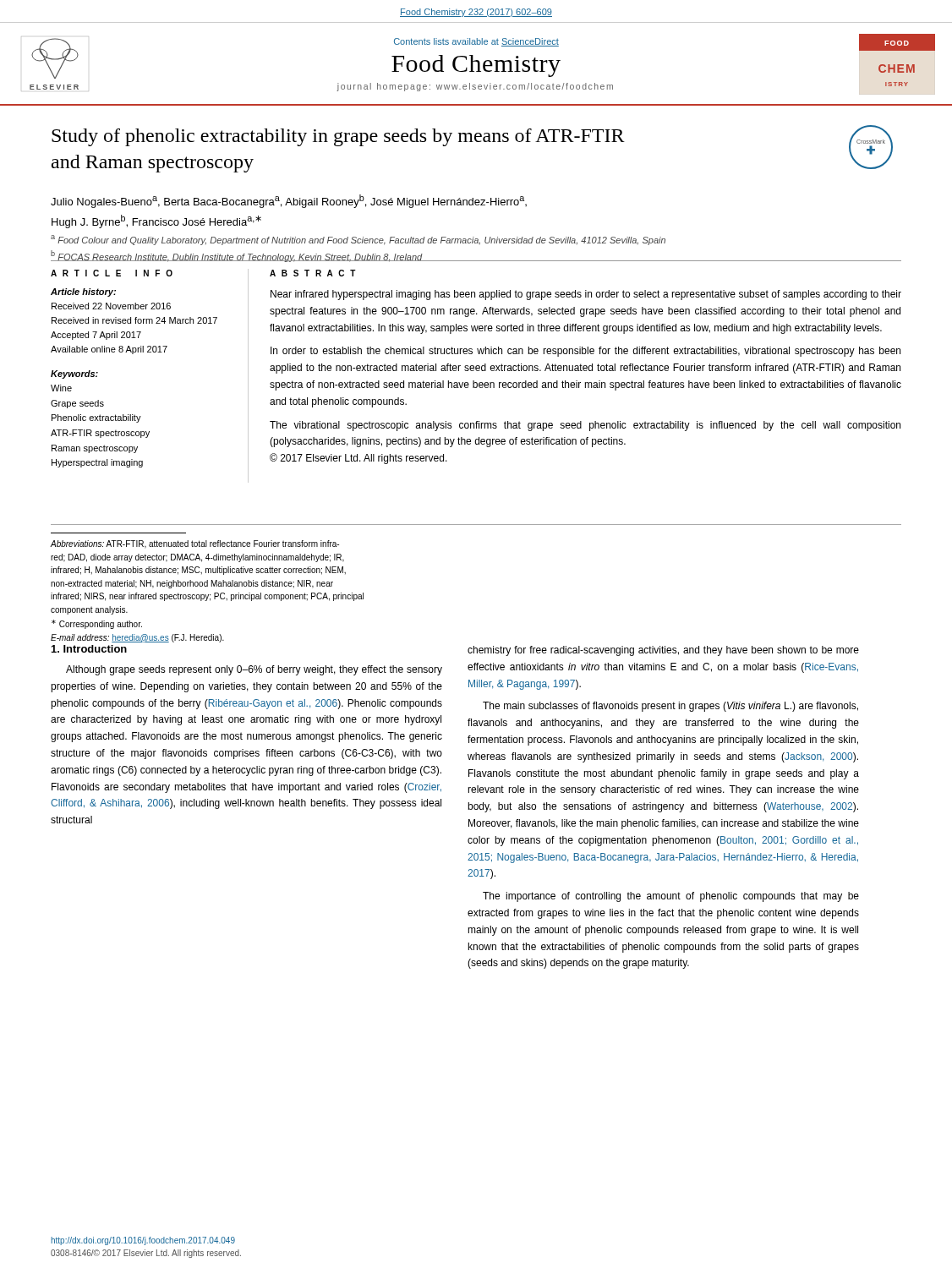Locate the passage starting "chemistry for free"
This screenshot has width=952, height=1268.
(x=663, y=667)
